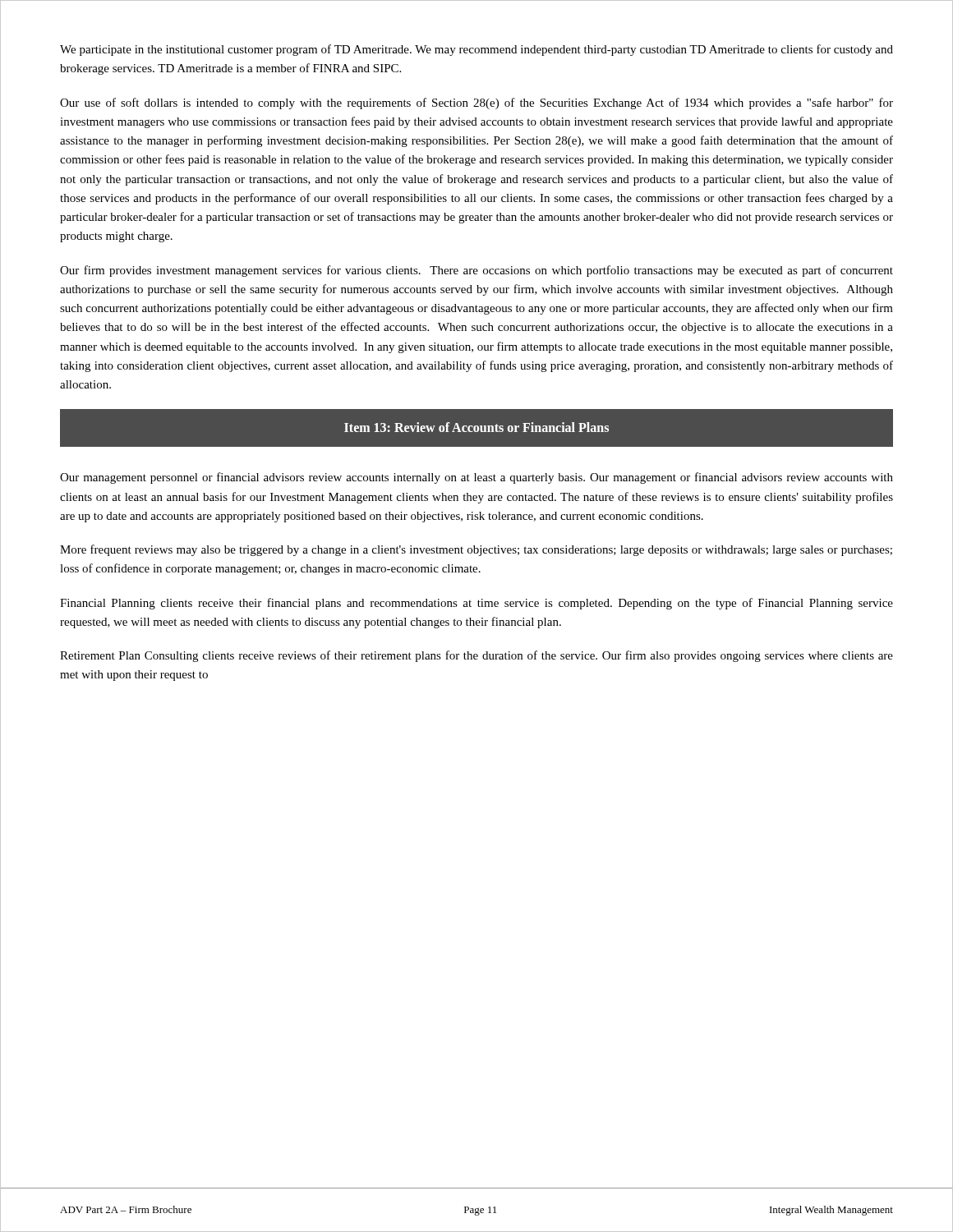Image resolution: width=953 pixels, height=1232 pixels.
Task: Select the block starting "Retirement Plan Consulting"
Action: [x=476, y=665]
